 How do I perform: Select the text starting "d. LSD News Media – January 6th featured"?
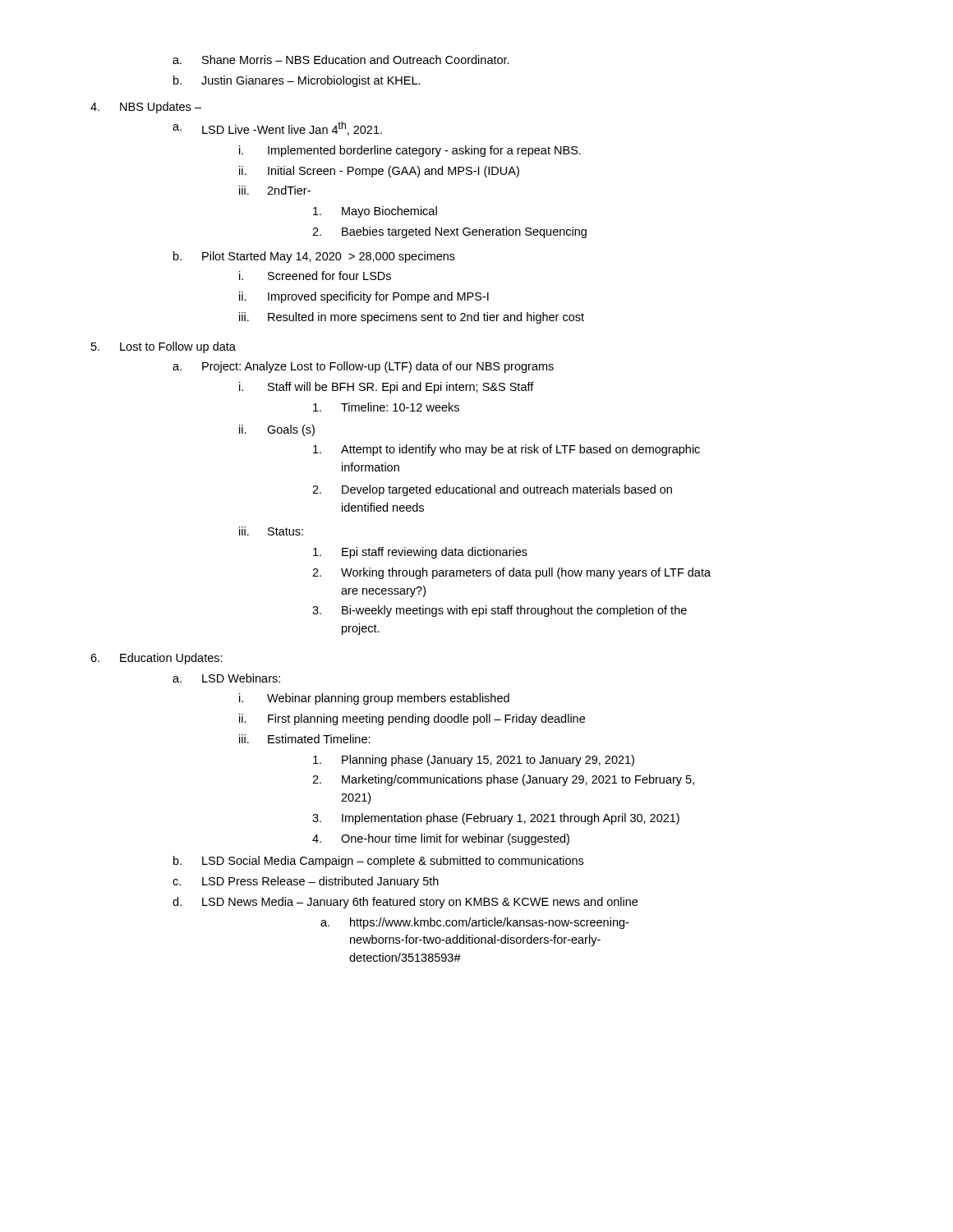pyautogui.click(x=530, y=902)
